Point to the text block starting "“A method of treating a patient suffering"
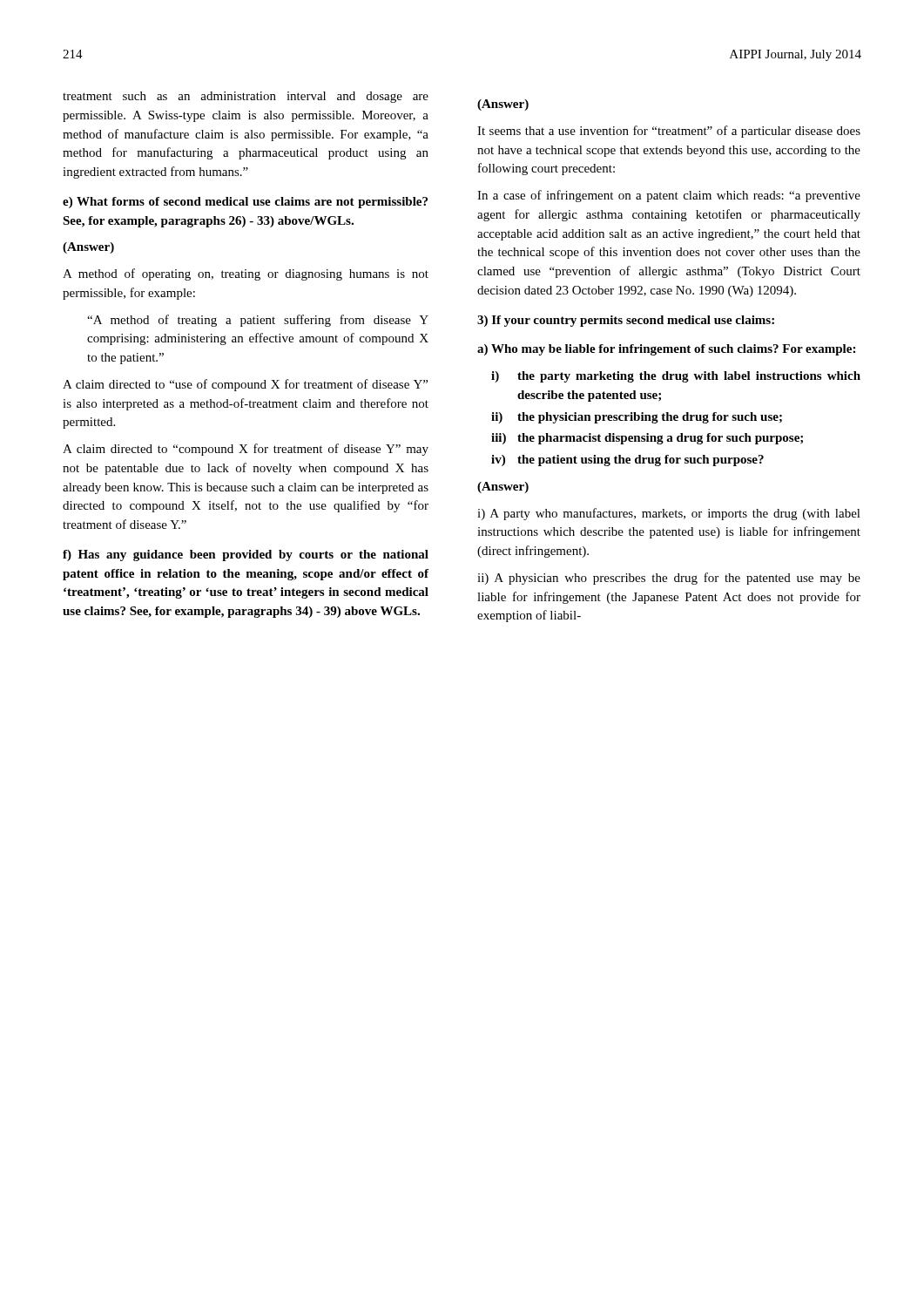 tap(258, 339)
